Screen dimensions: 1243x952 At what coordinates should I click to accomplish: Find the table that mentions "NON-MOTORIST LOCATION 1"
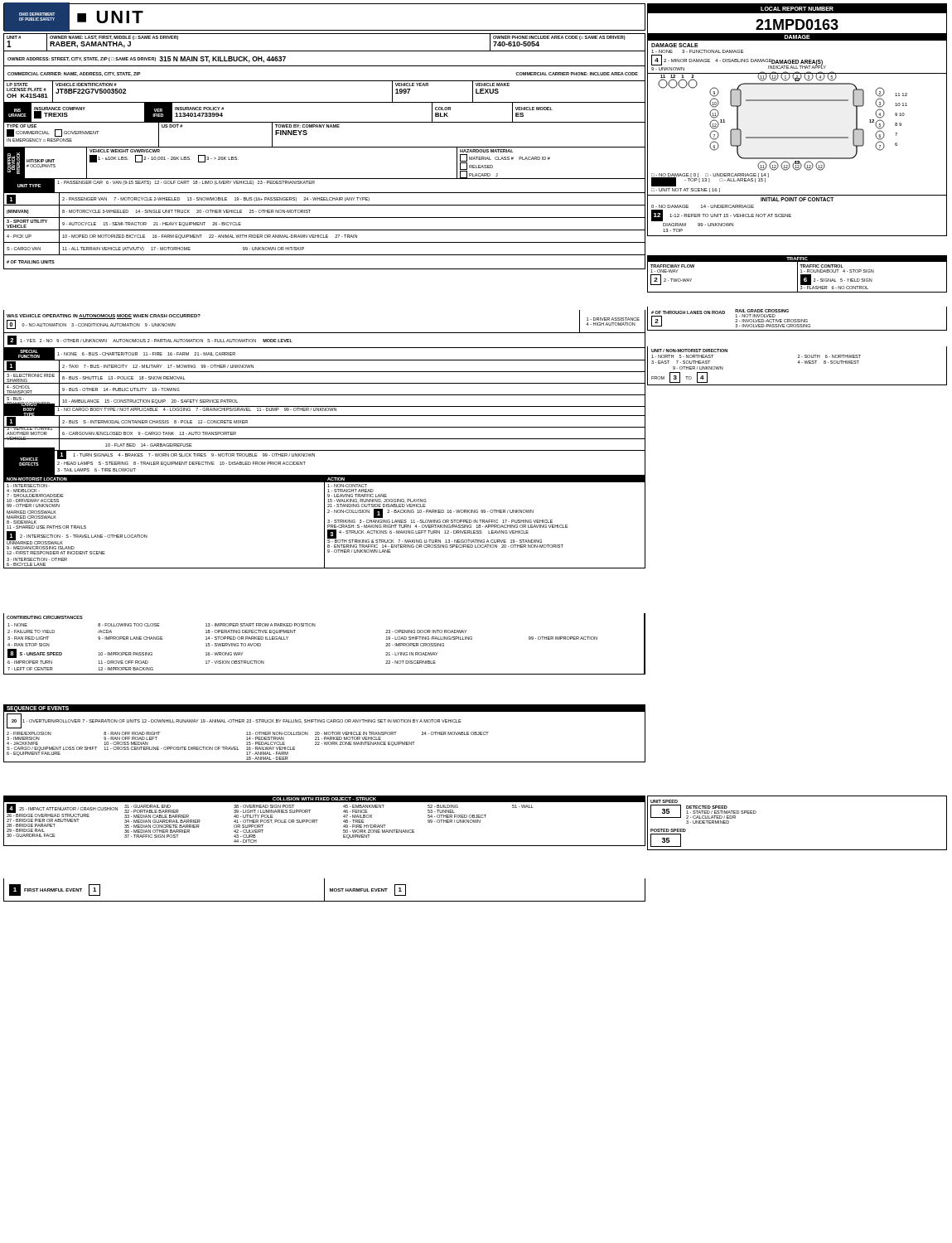click(324, 522)
